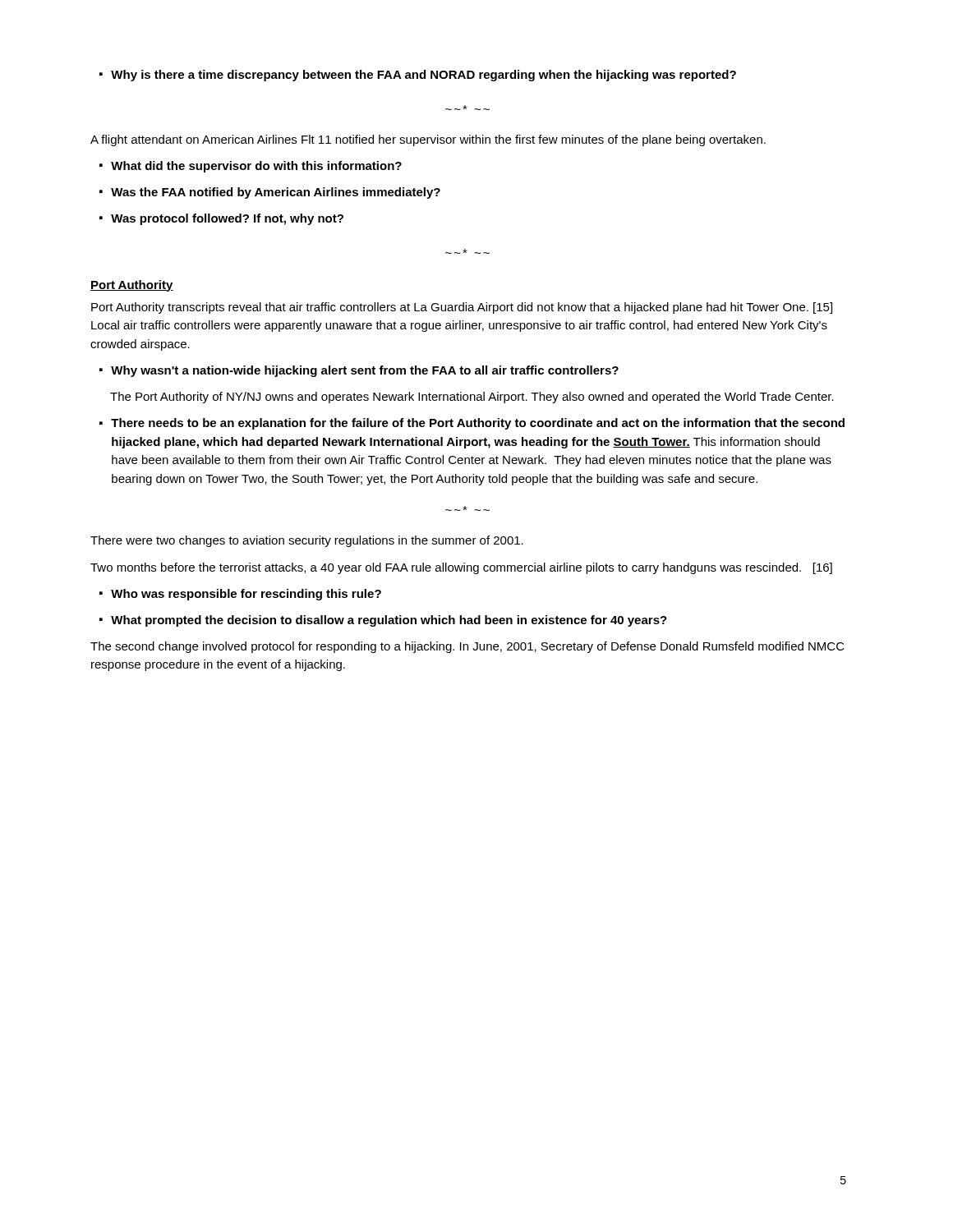The width and height of the screenshot is (953, 1232).
Task: Locate the list item that reads "▪ Why is there a time discrepancy"
Action: coord(418,75)
